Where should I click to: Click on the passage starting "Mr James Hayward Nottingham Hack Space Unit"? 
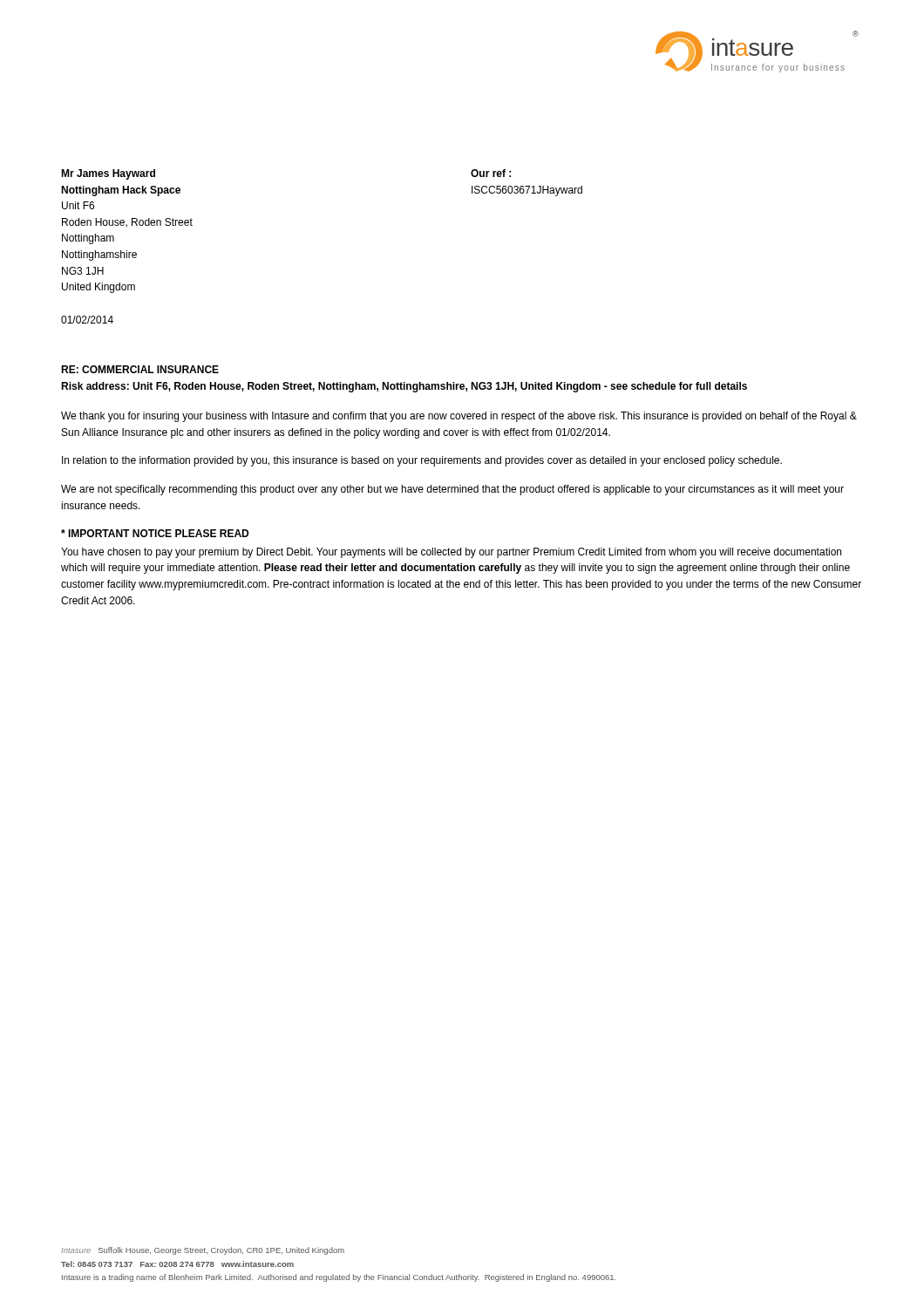tap(127, 230)
